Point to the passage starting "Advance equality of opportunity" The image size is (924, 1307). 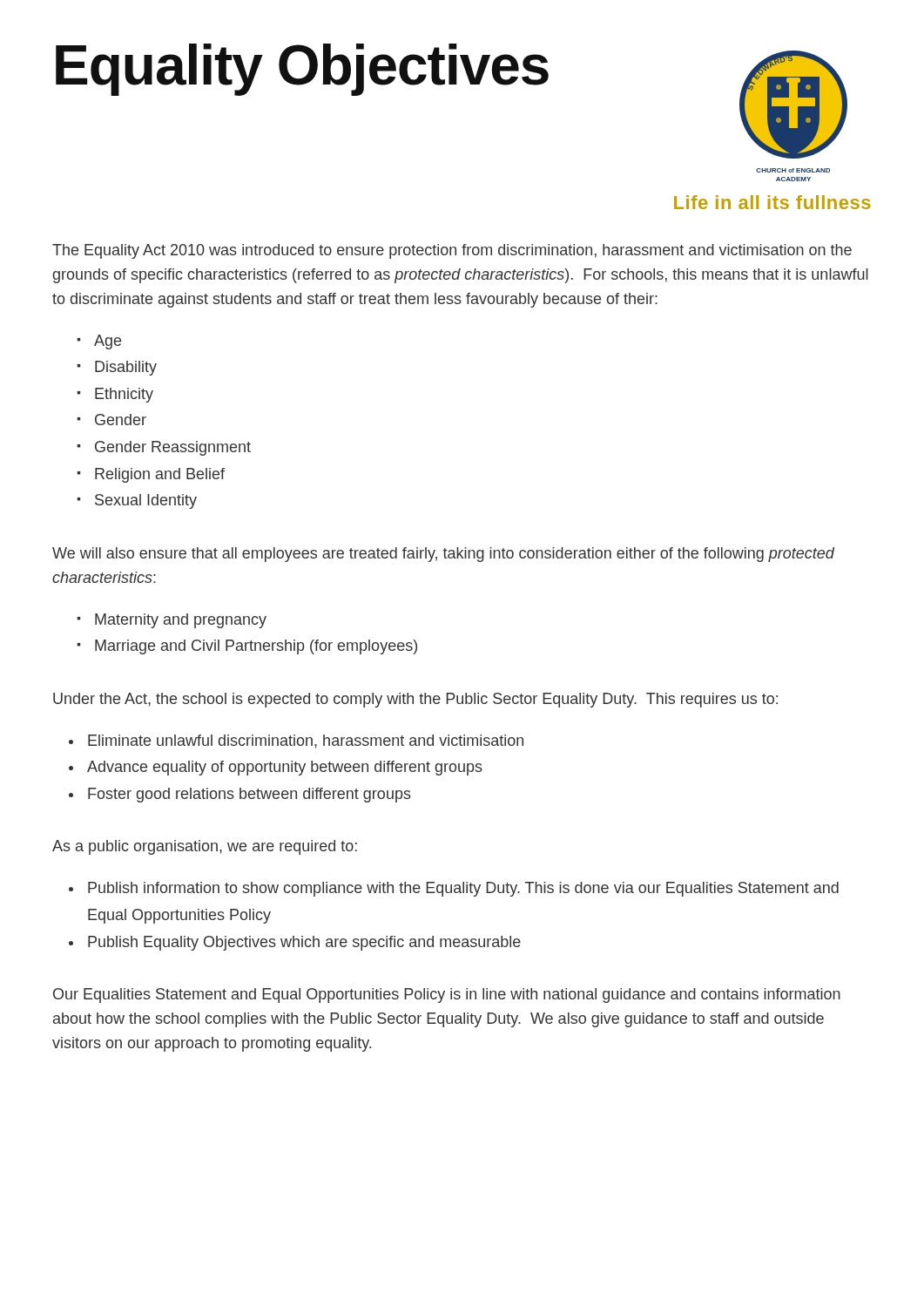(x=285, y=767)
